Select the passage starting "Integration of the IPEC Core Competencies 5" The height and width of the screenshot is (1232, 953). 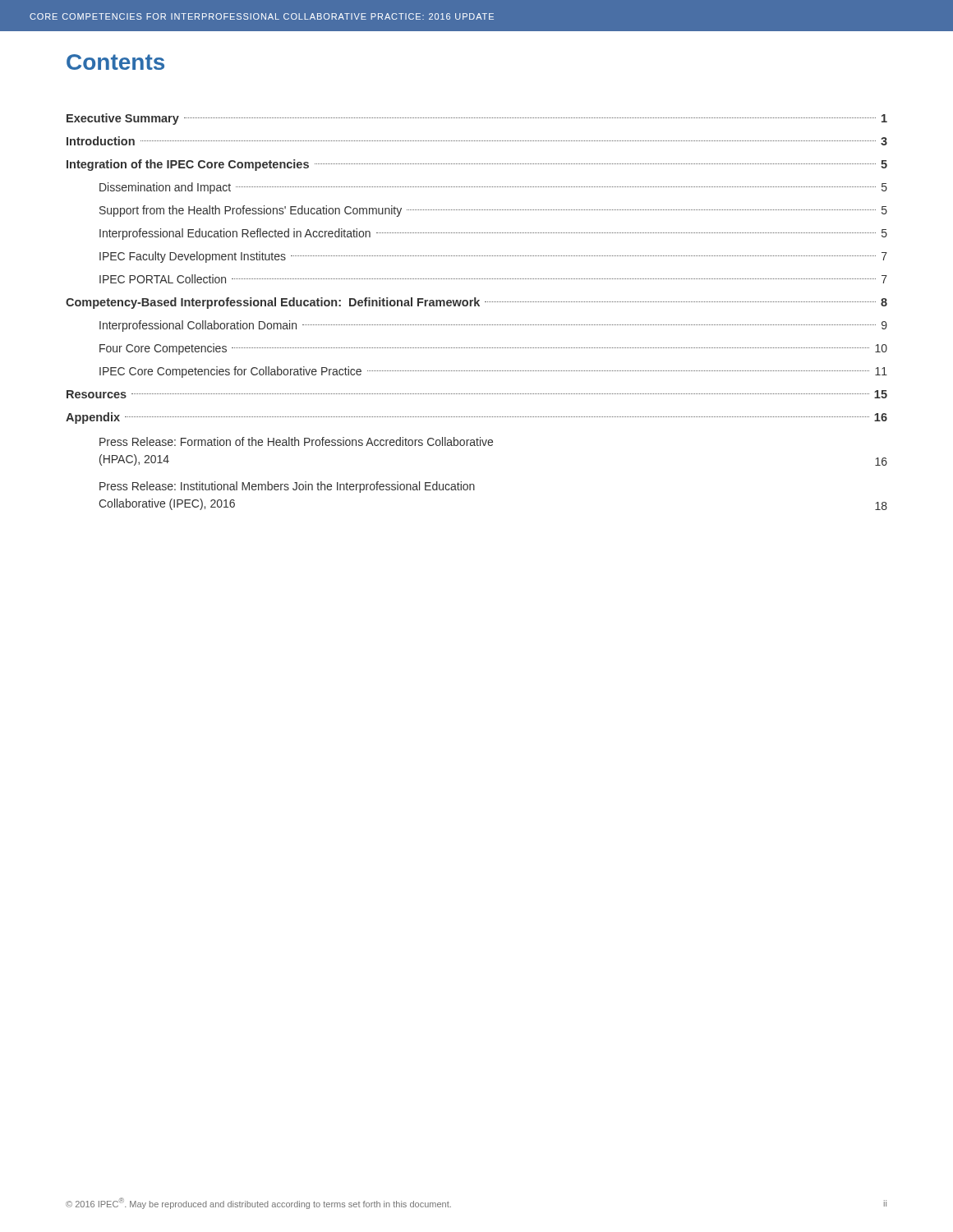point(476,164)
